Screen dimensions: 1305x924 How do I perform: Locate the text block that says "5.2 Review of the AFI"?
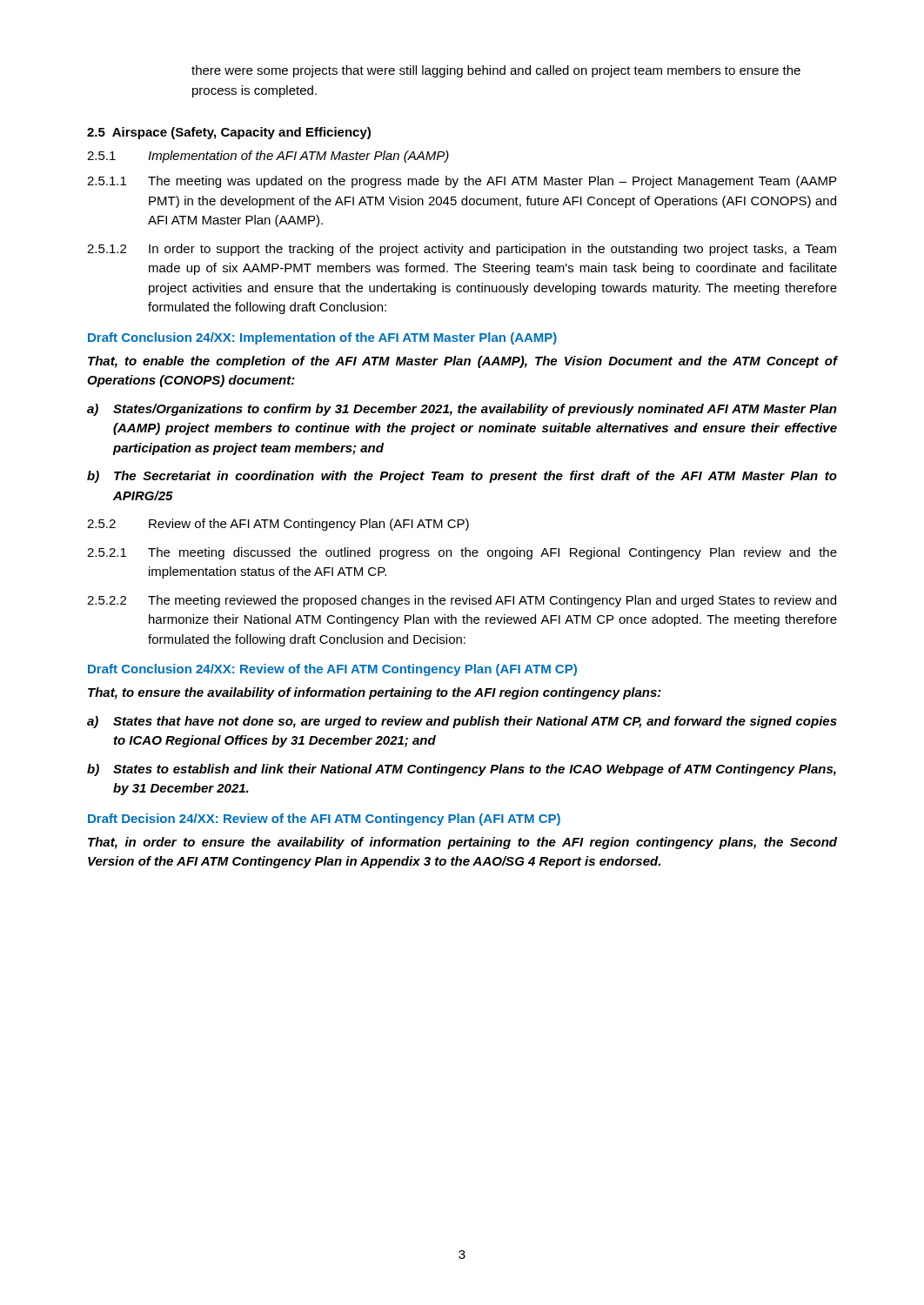[x=462, y=524]
